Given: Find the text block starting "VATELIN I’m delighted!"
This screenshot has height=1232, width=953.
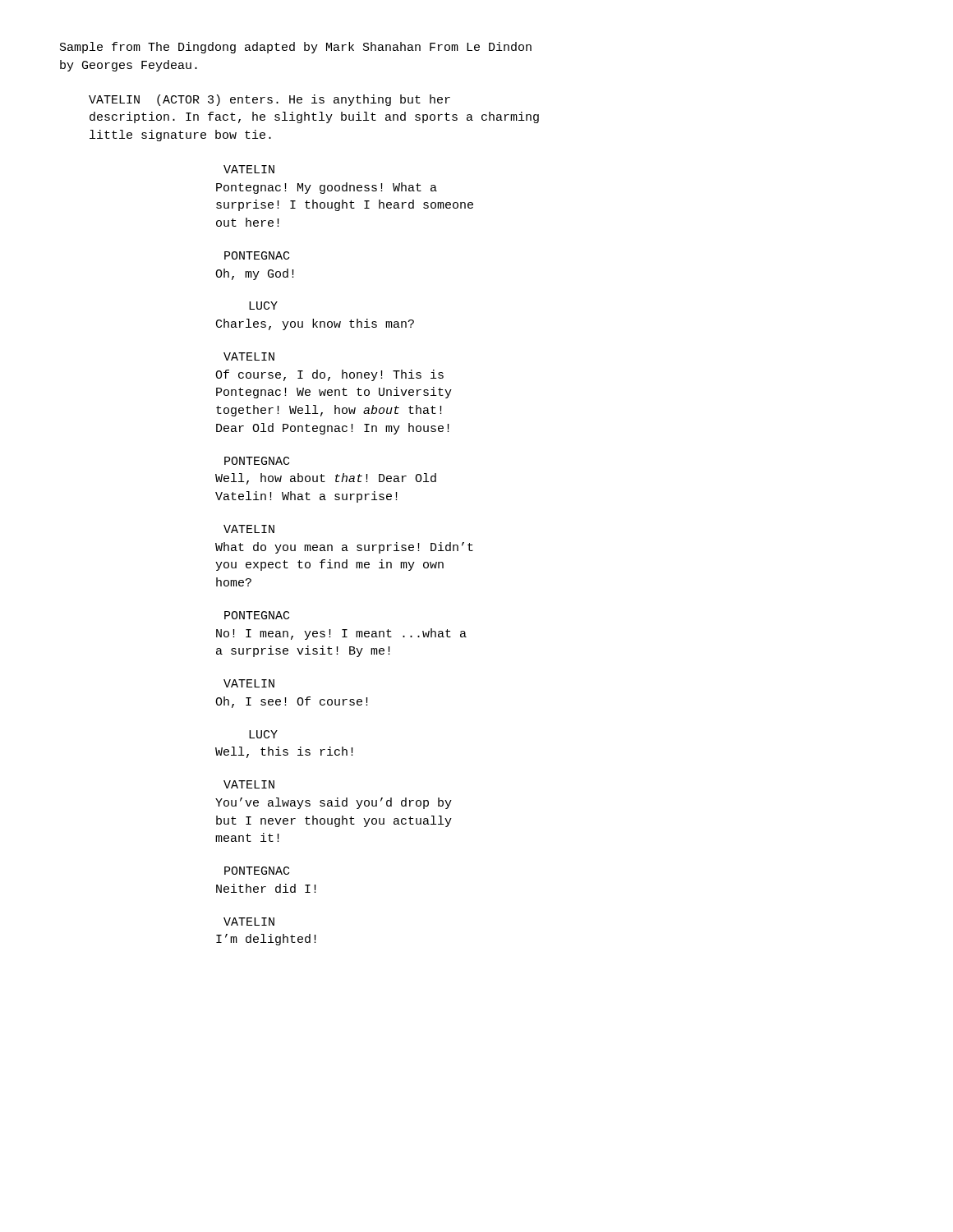Looking at the screenshot, I should (249, 922).
